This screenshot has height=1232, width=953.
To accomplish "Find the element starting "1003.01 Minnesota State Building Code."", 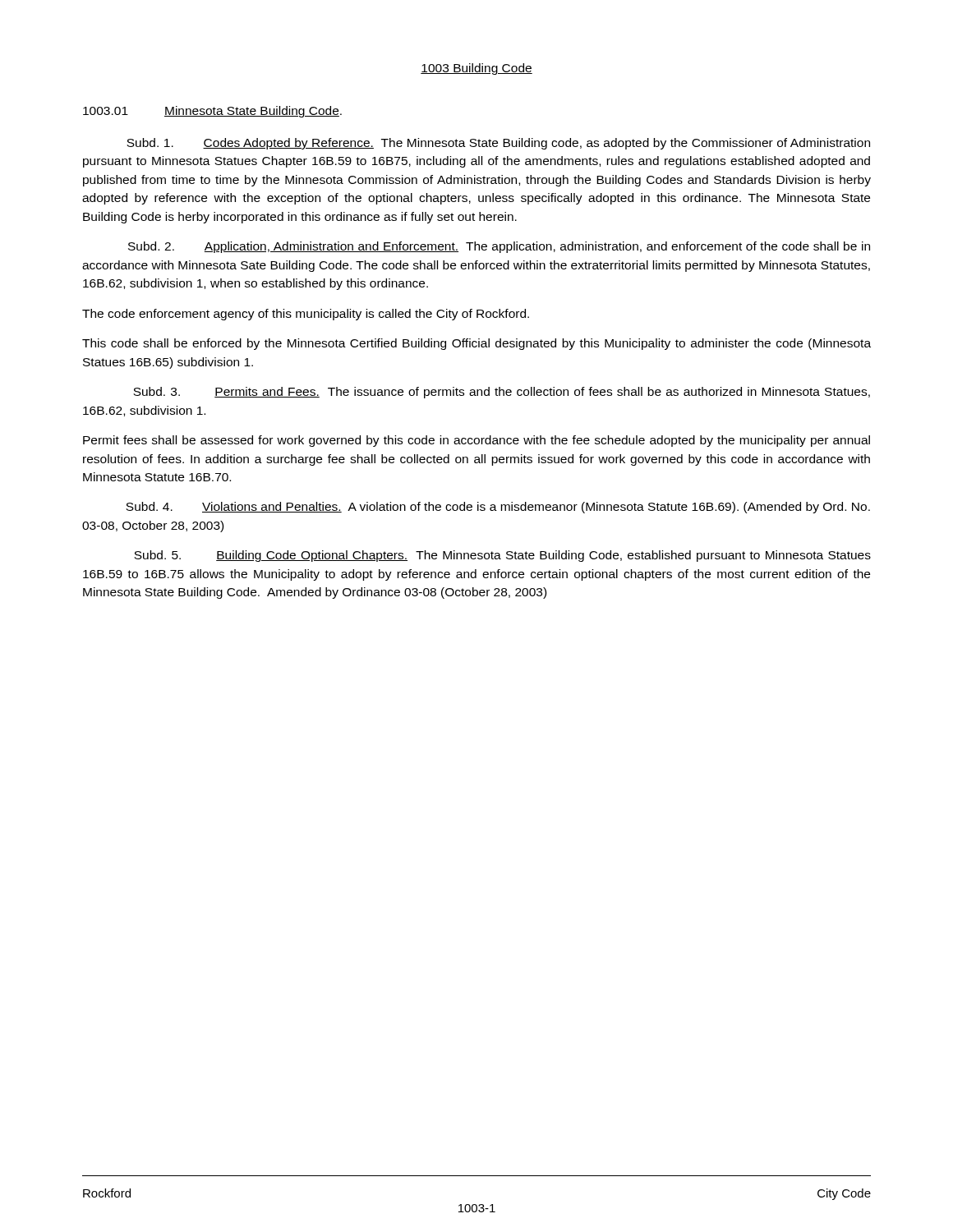I will coord(212,111).
